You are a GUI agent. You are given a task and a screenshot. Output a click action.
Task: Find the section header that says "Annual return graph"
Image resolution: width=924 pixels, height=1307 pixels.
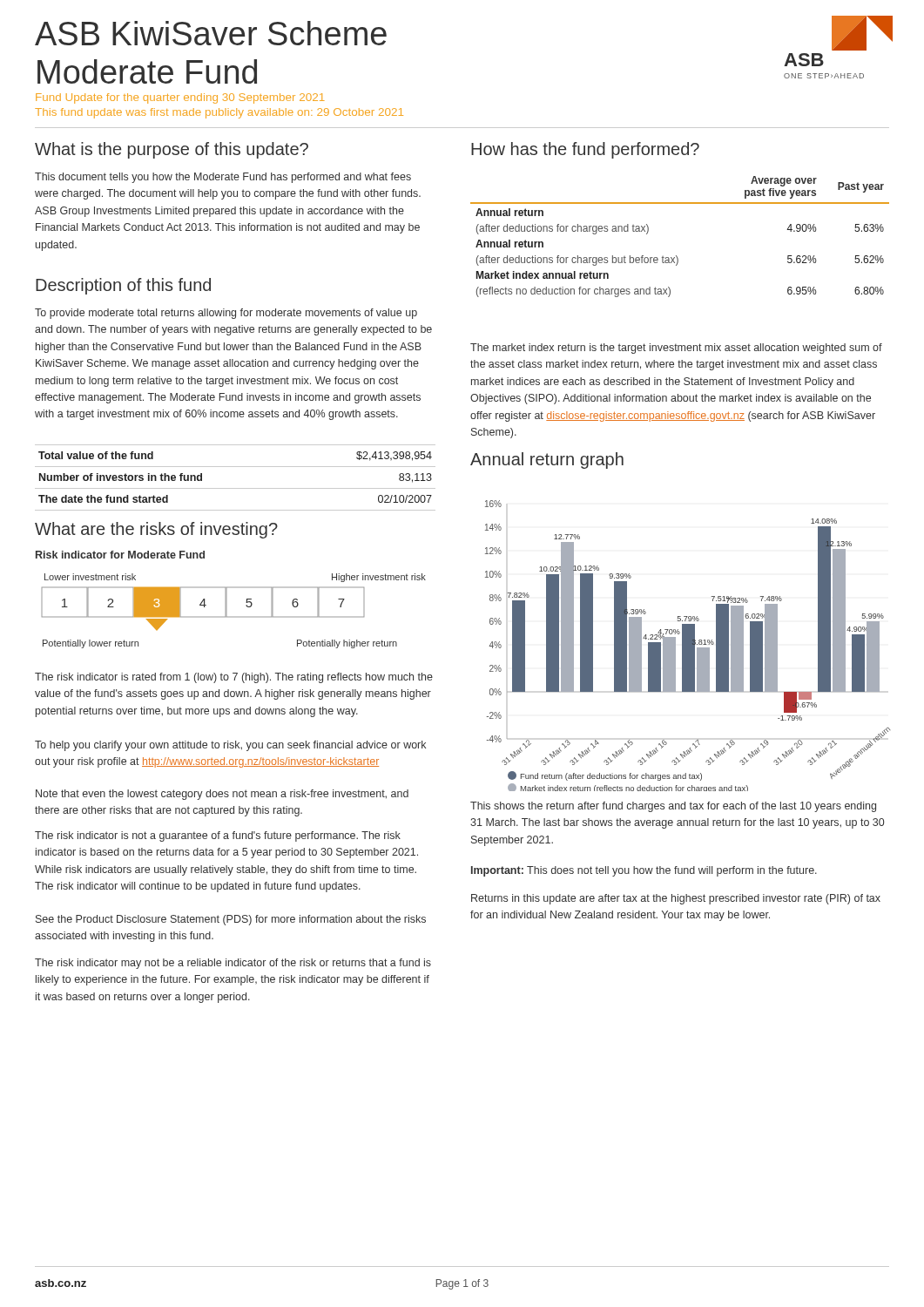547,459
